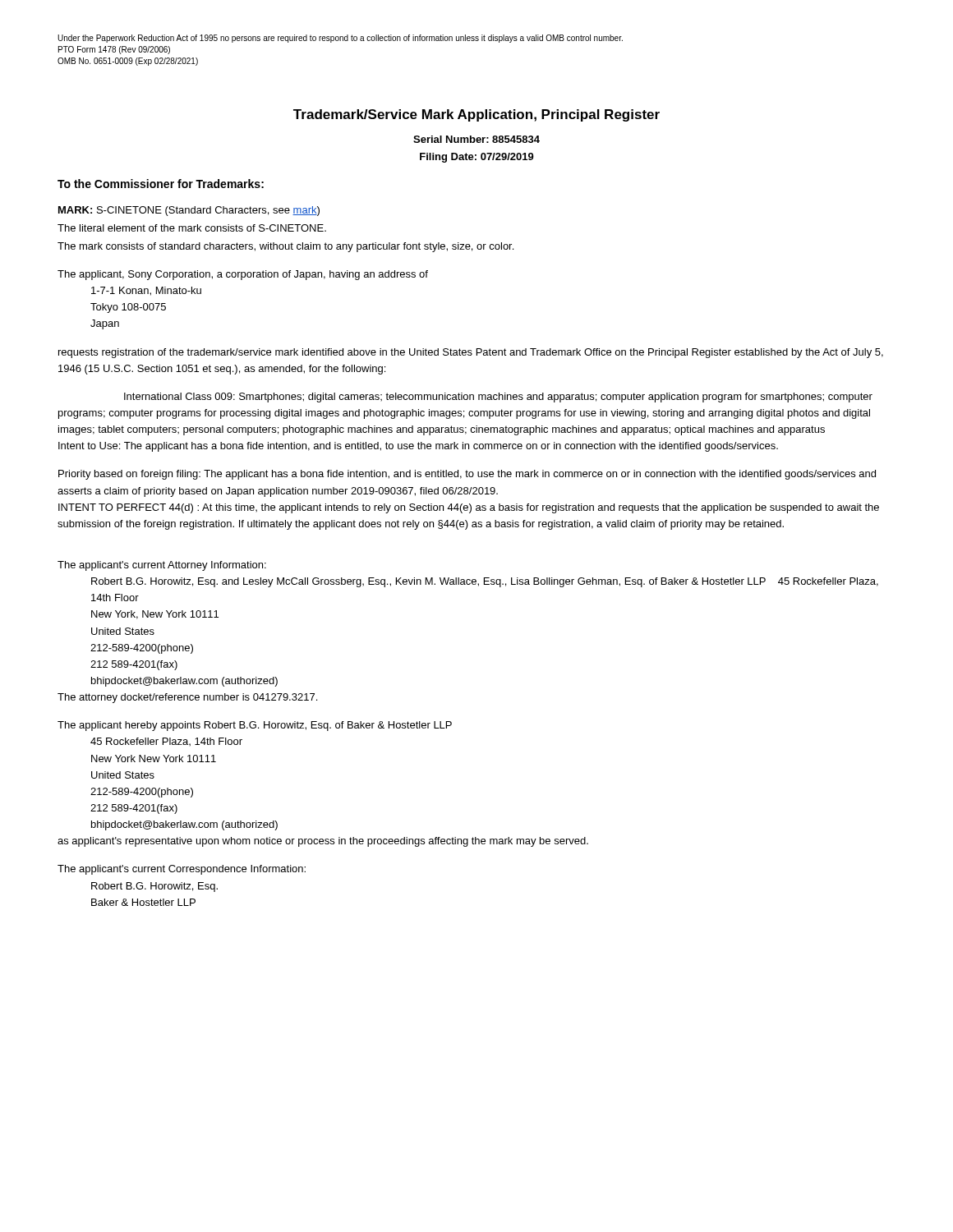Select the text block that says "International Class 009: Smartphones; digital cameras; telecommunication"
953x1232 pixels.
[476, 421]
